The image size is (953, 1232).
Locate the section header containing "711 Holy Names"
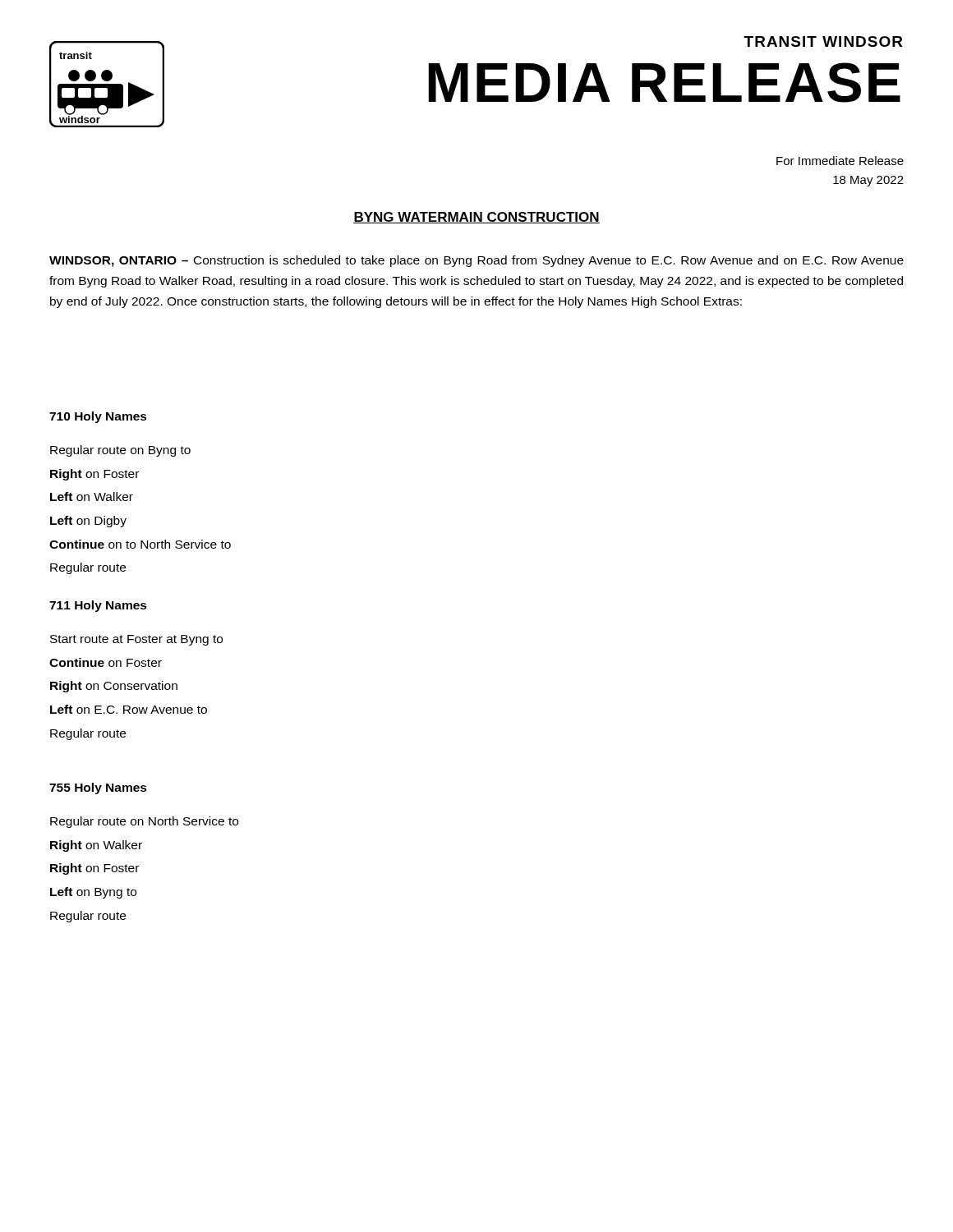98,605
